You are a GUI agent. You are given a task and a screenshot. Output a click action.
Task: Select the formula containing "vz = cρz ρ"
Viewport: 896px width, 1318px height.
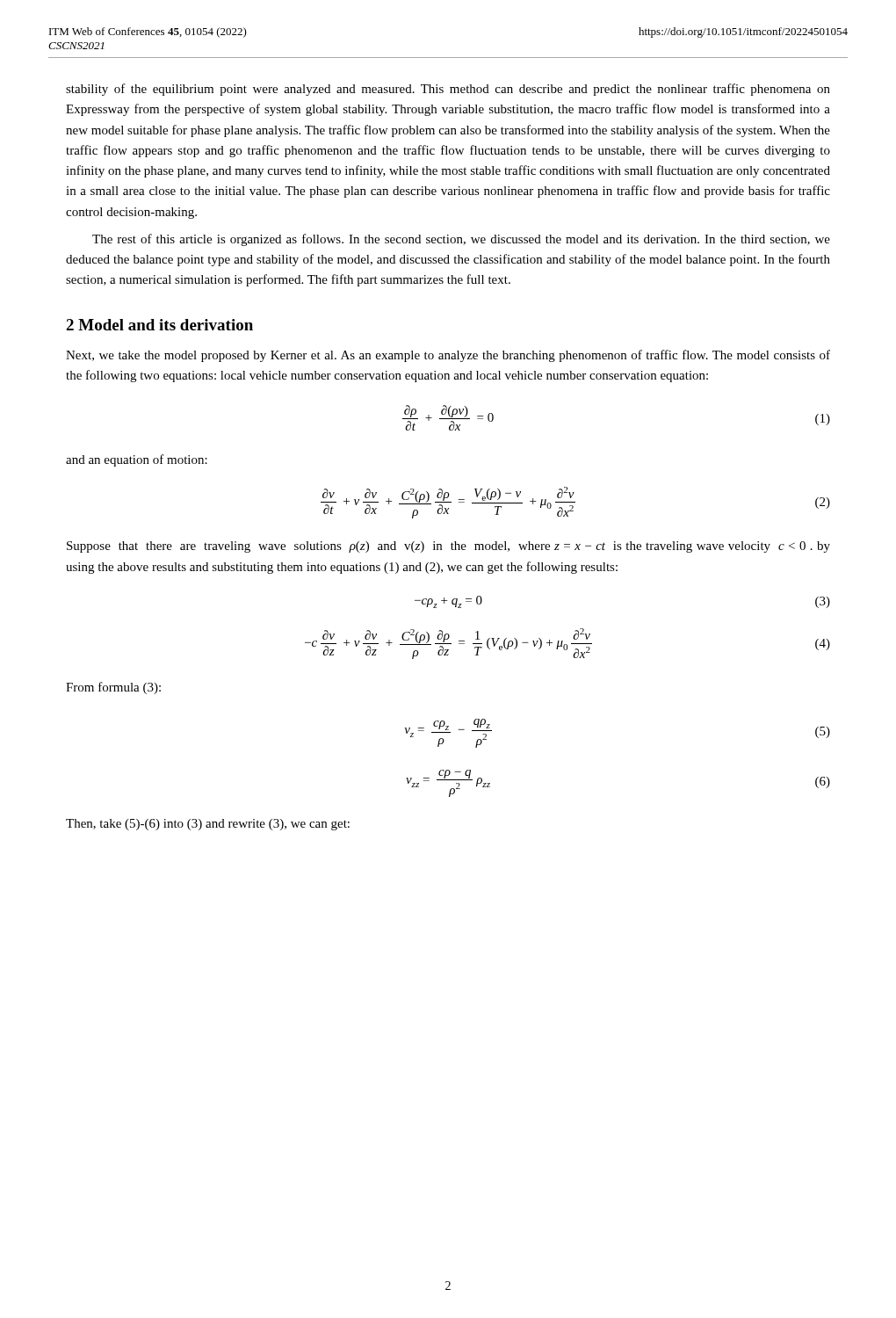click(x=441, y=732)
